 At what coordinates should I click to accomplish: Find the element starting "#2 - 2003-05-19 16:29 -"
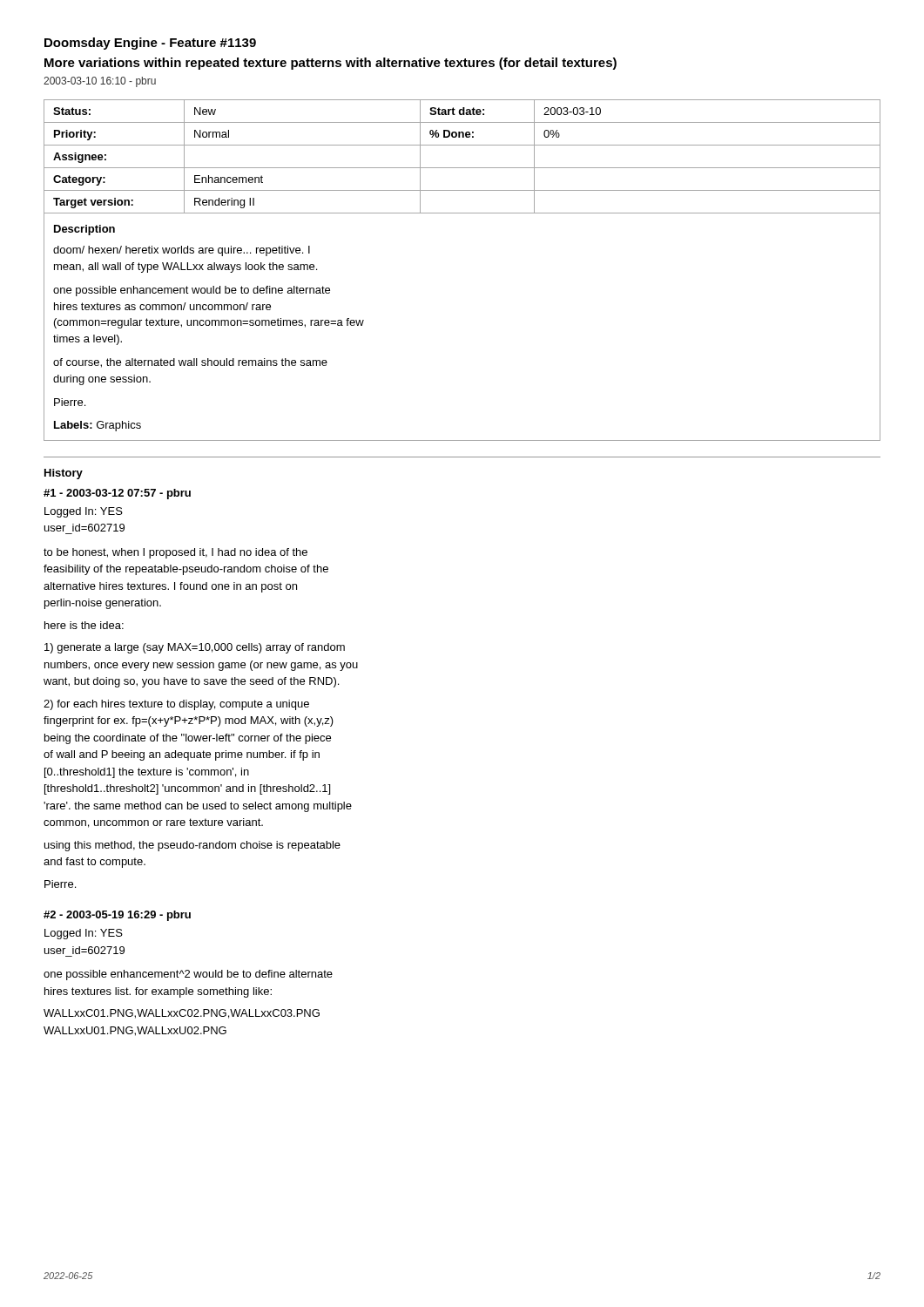(x=117, y=915)
